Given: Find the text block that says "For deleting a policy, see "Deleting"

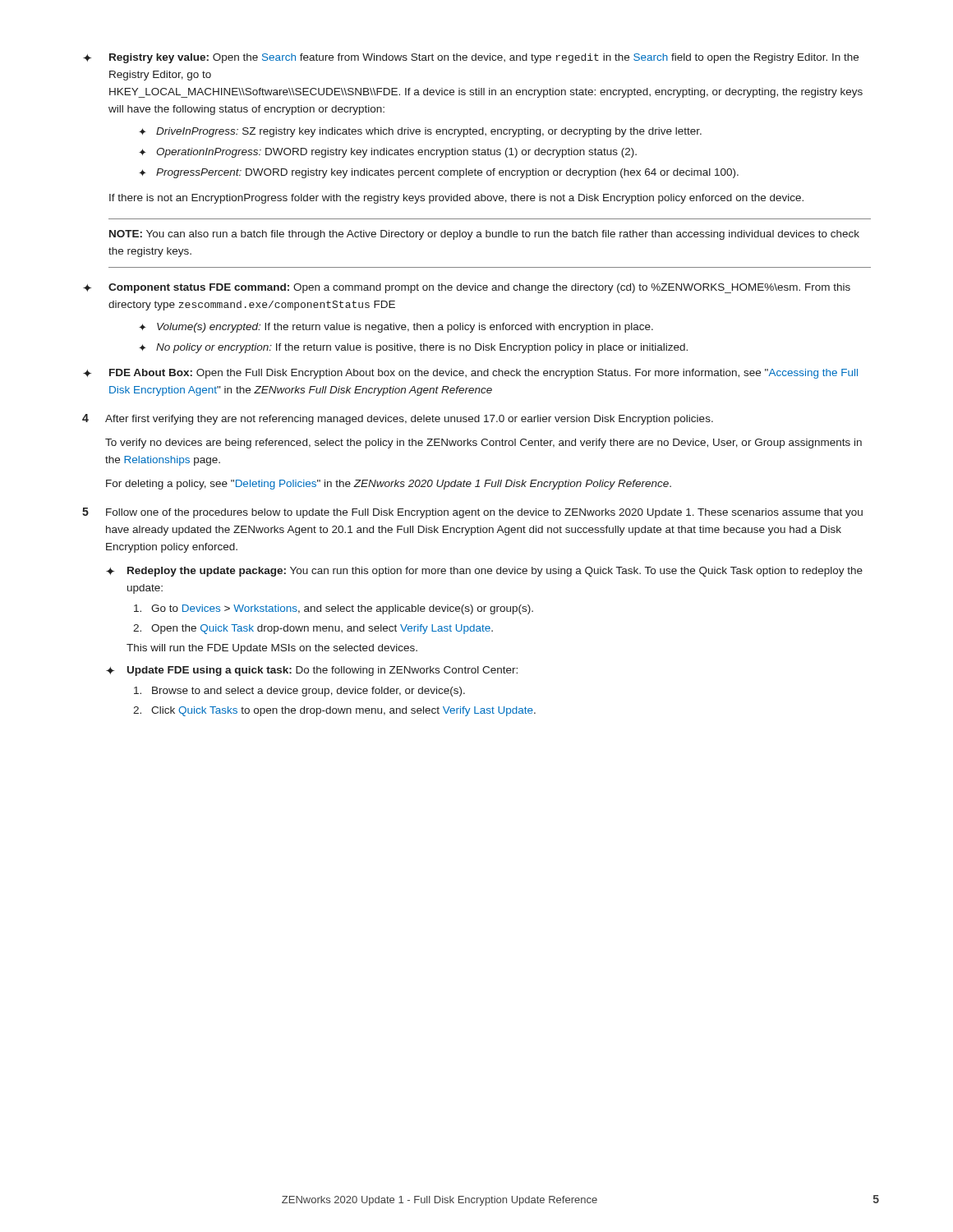Looking at the screenshot, I should click(x=389, y=483).
